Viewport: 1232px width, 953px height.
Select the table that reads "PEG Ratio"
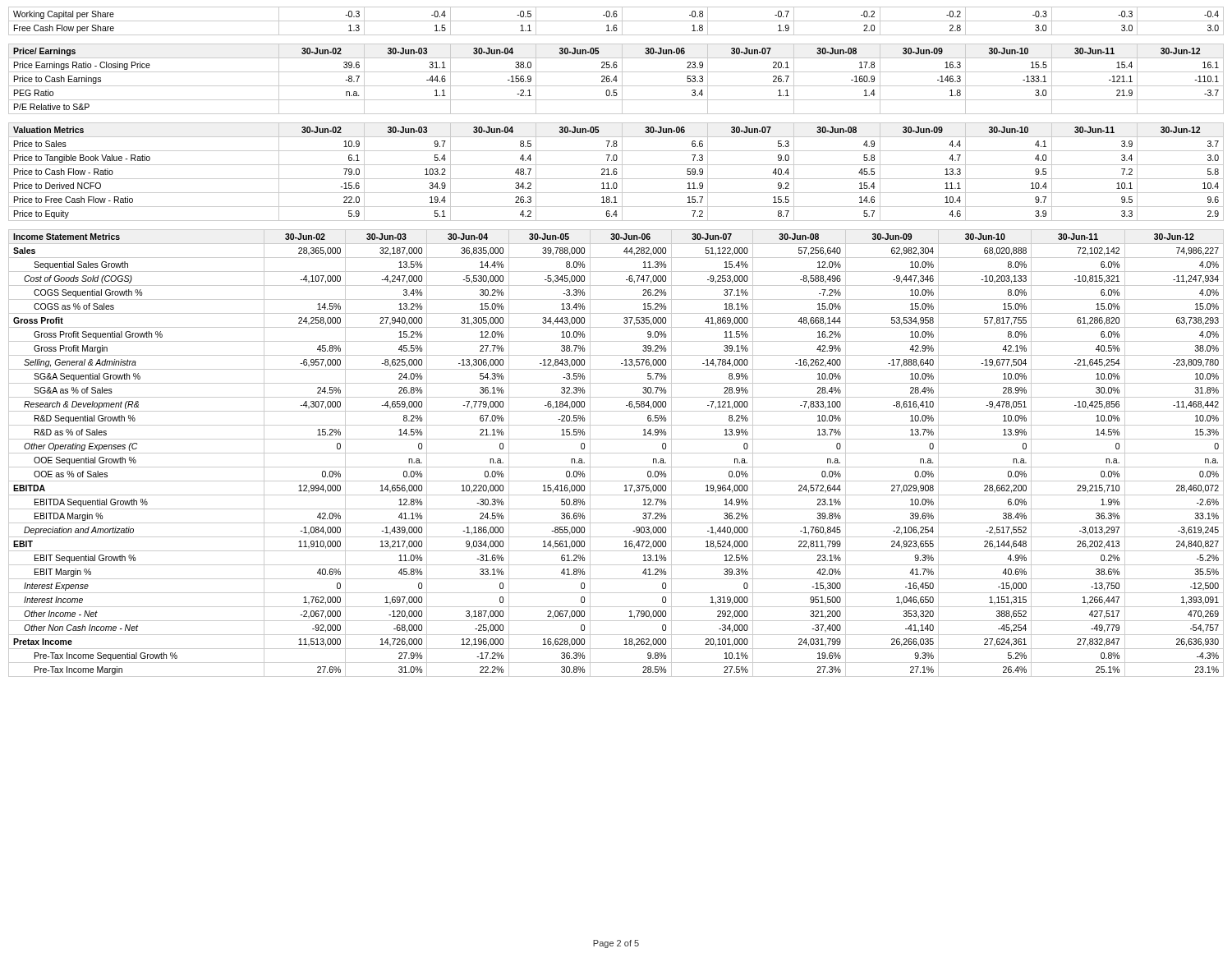point(616,79)
